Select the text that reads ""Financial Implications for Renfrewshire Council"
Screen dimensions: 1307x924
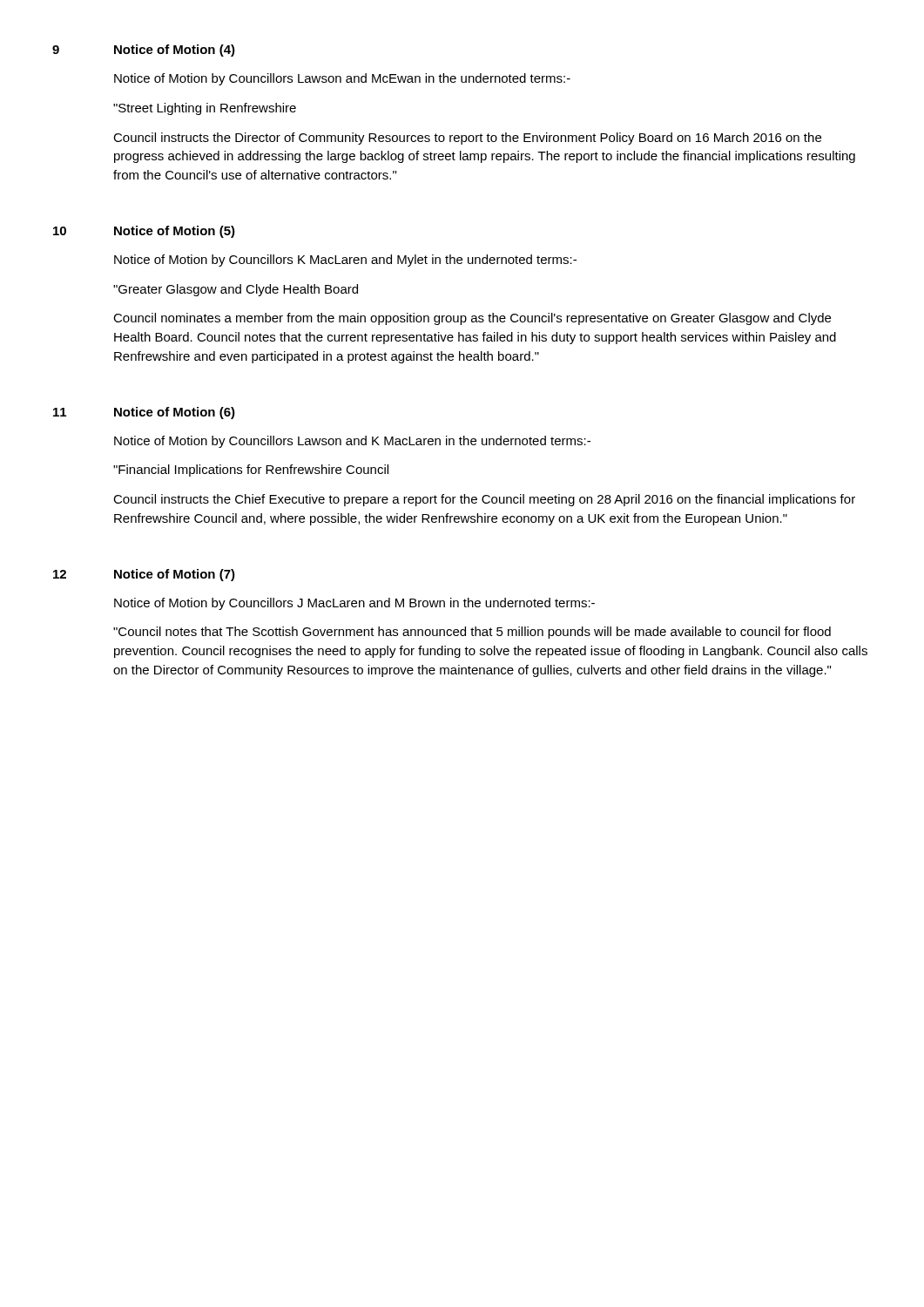coord(251,469)
